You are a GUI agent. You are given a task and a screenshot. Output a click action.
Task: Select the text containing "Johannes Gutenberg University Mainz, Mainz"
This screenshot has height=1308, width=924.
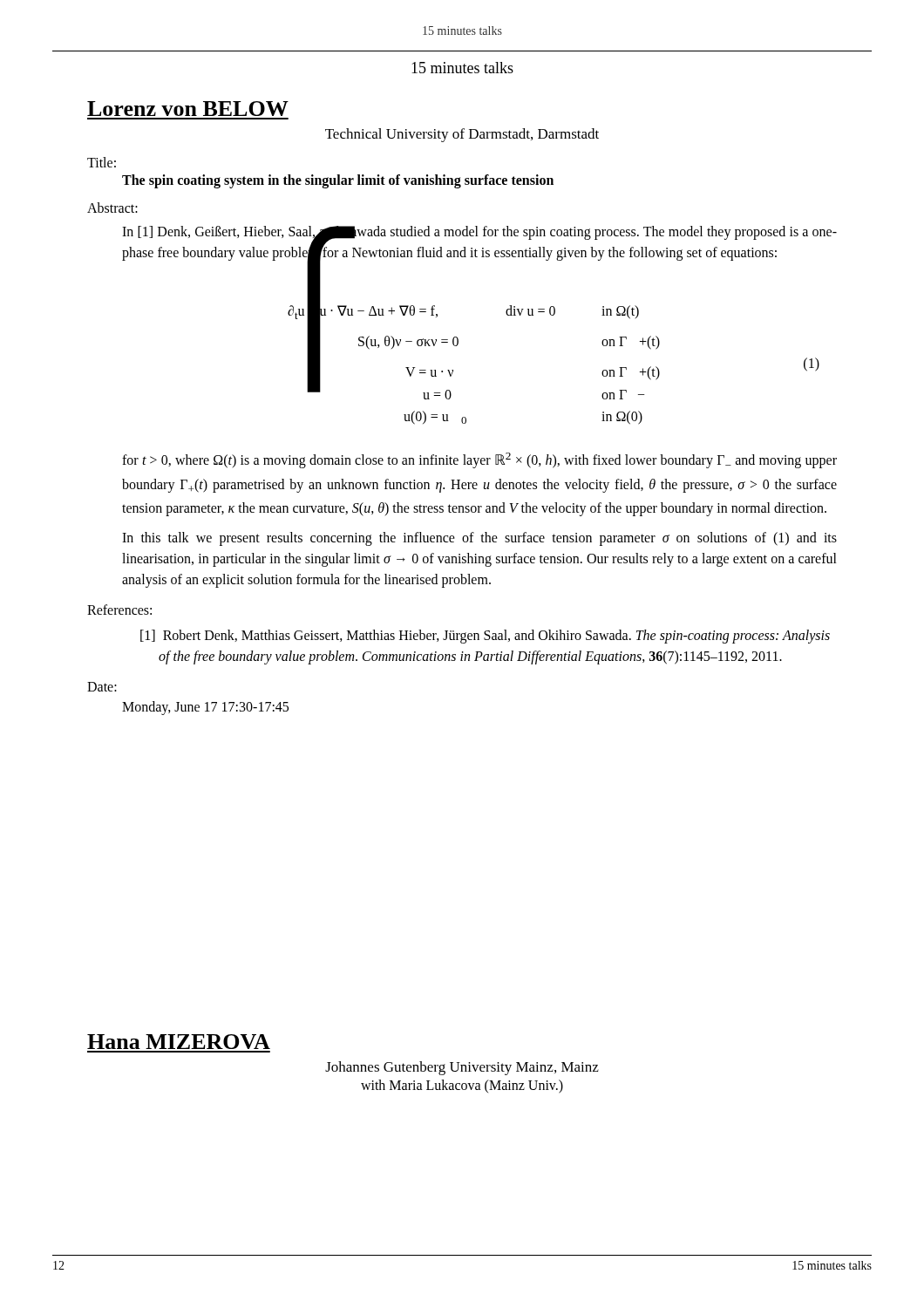tap(462, 1067)
